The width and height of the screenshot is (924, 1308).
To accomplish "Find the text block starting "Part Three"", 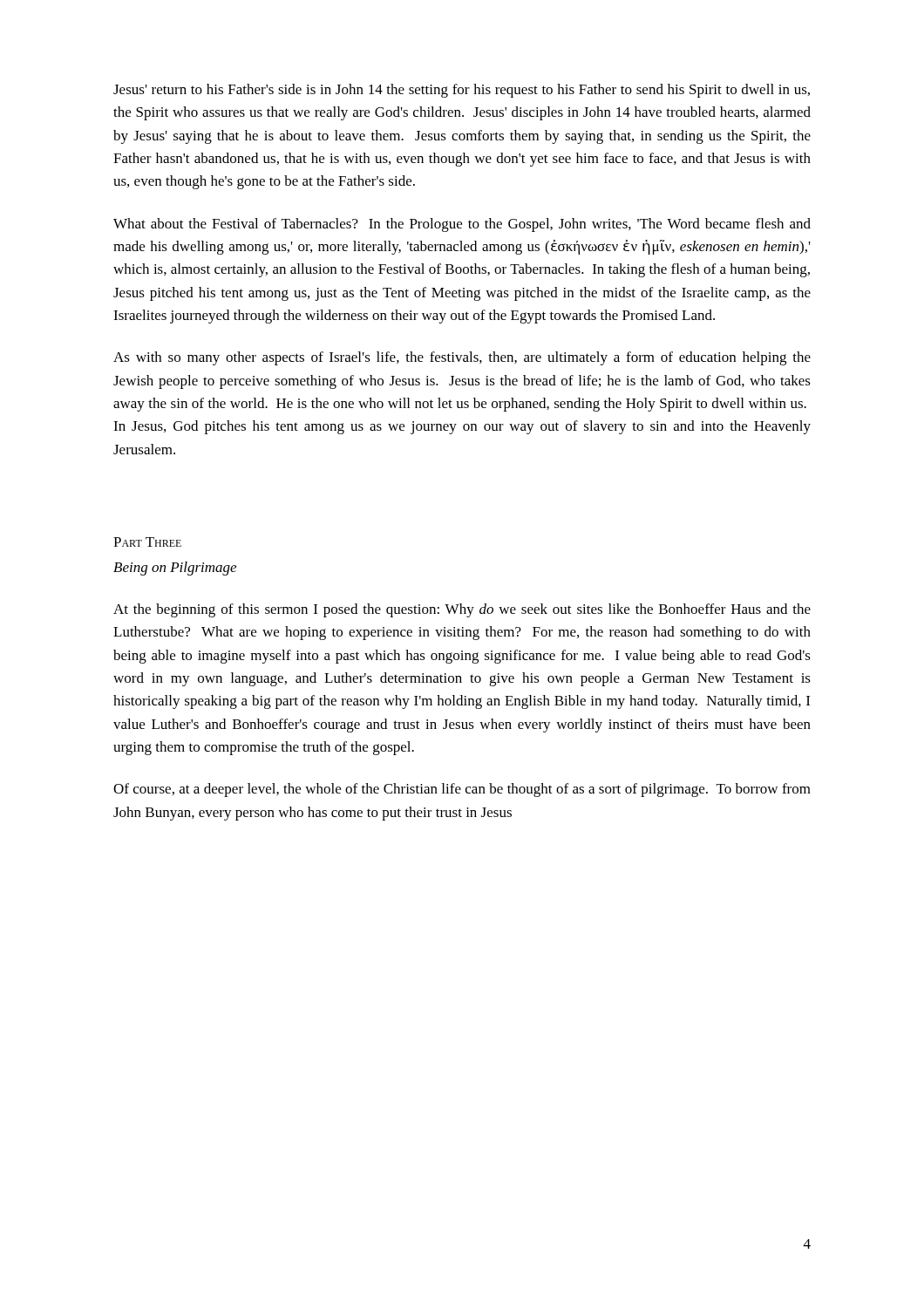I will (x=147, y=542).
